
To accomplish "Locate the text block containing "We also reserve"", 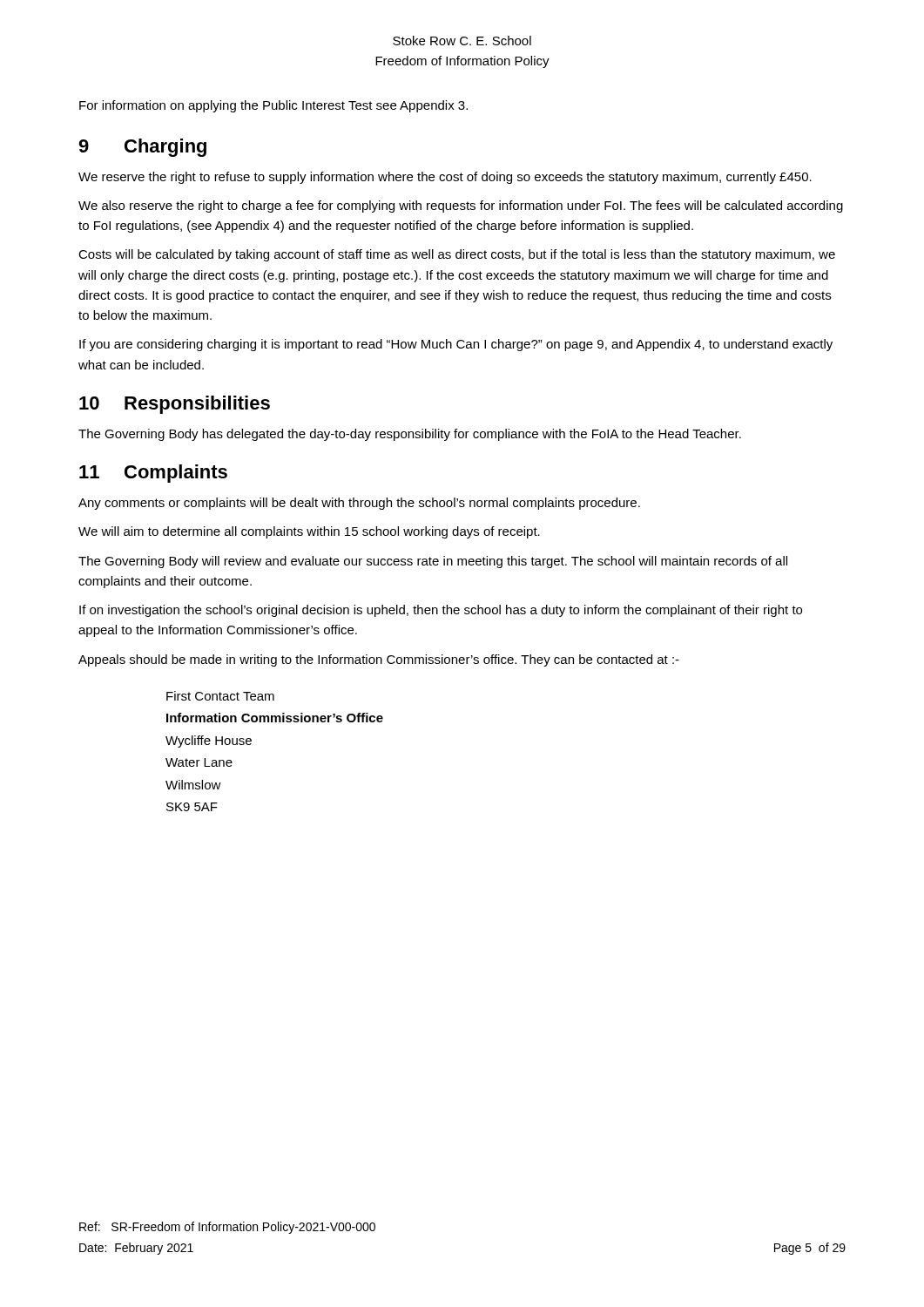I will click(461, 215).
